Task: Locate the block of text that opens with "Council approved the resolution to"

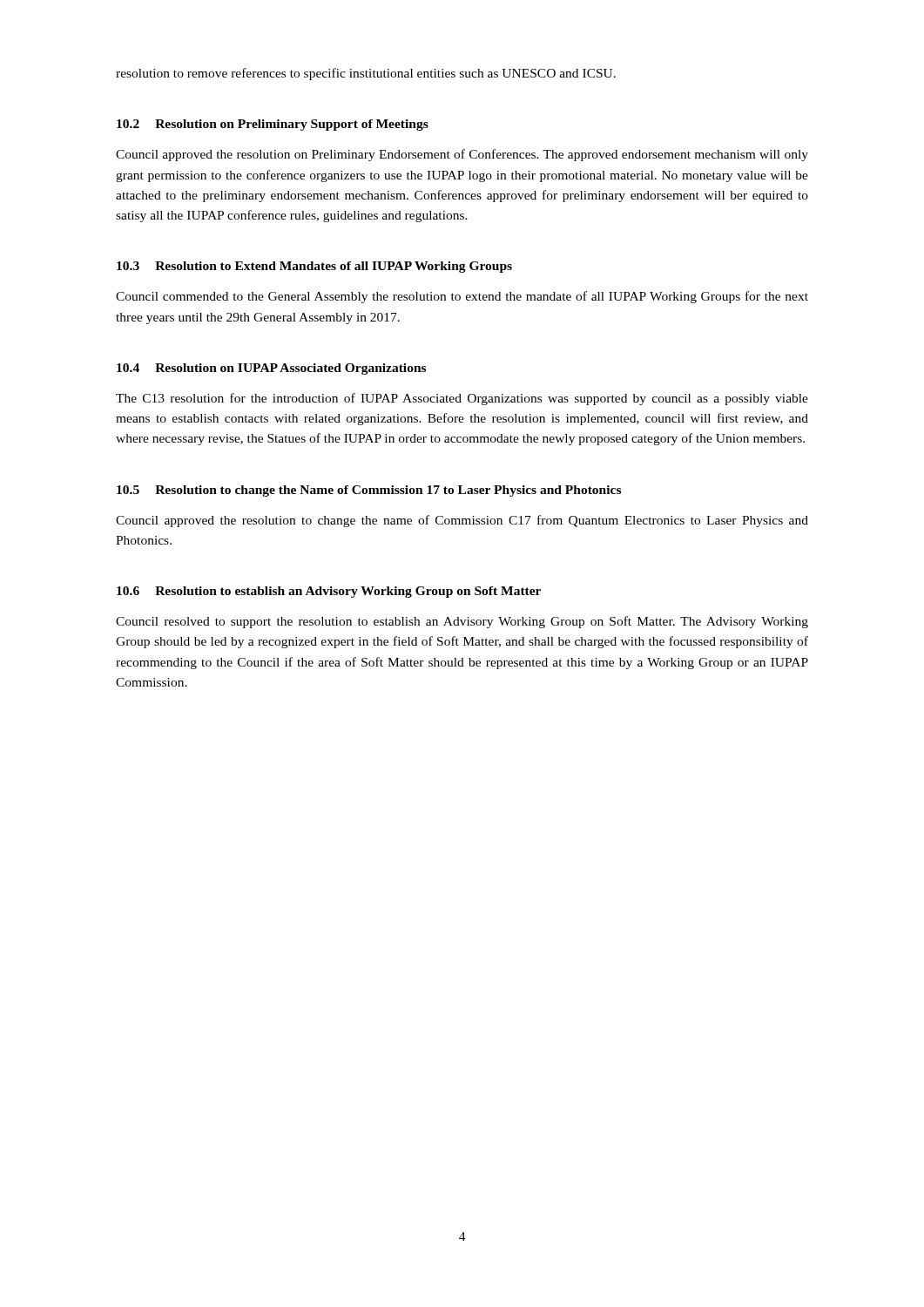Action: (x=462, y=530)
